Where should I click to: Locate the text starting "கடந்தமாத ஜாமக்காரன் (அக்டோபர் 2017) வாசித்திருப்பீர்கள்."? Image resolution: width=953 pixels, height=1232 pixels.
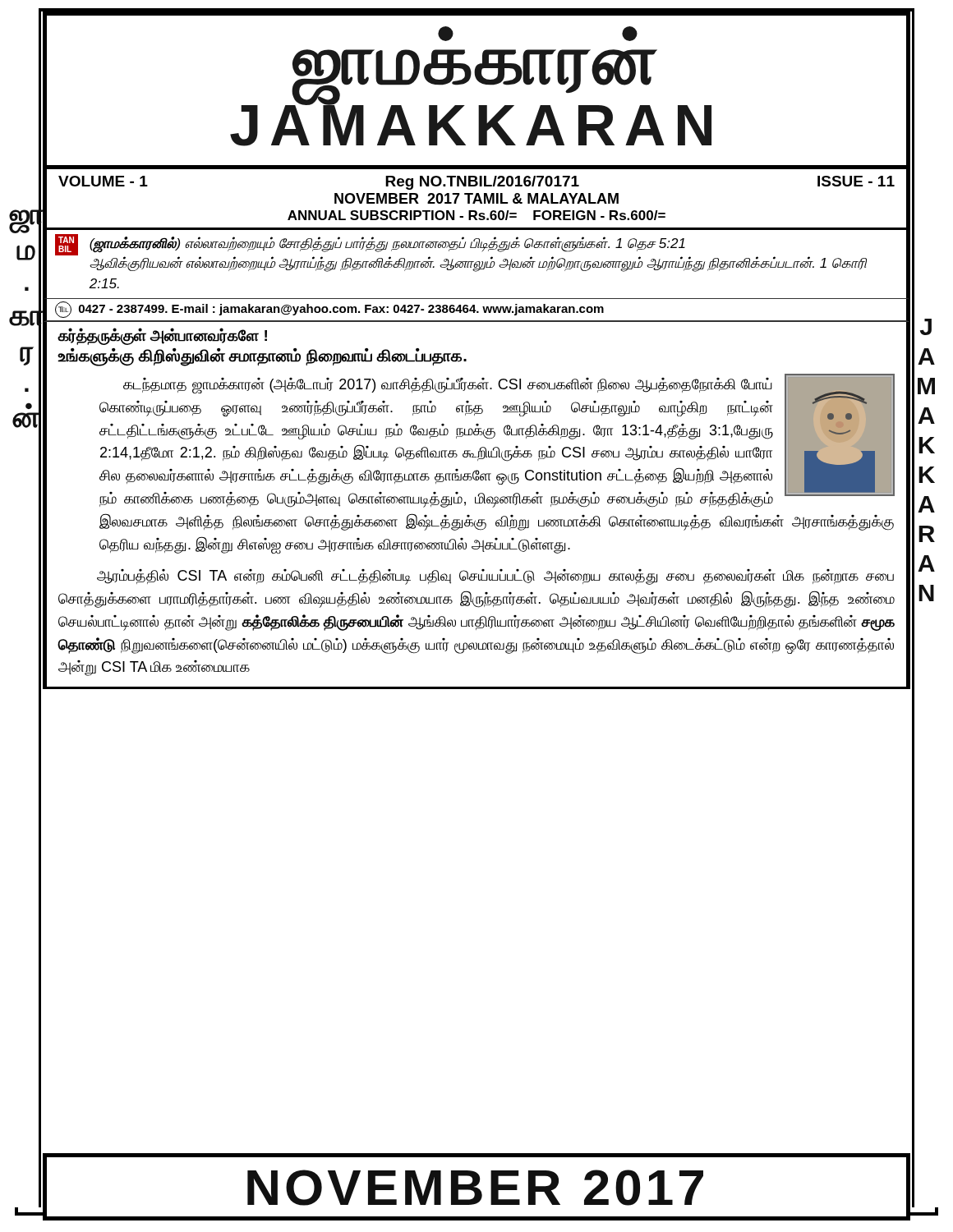tap(497, 465)
